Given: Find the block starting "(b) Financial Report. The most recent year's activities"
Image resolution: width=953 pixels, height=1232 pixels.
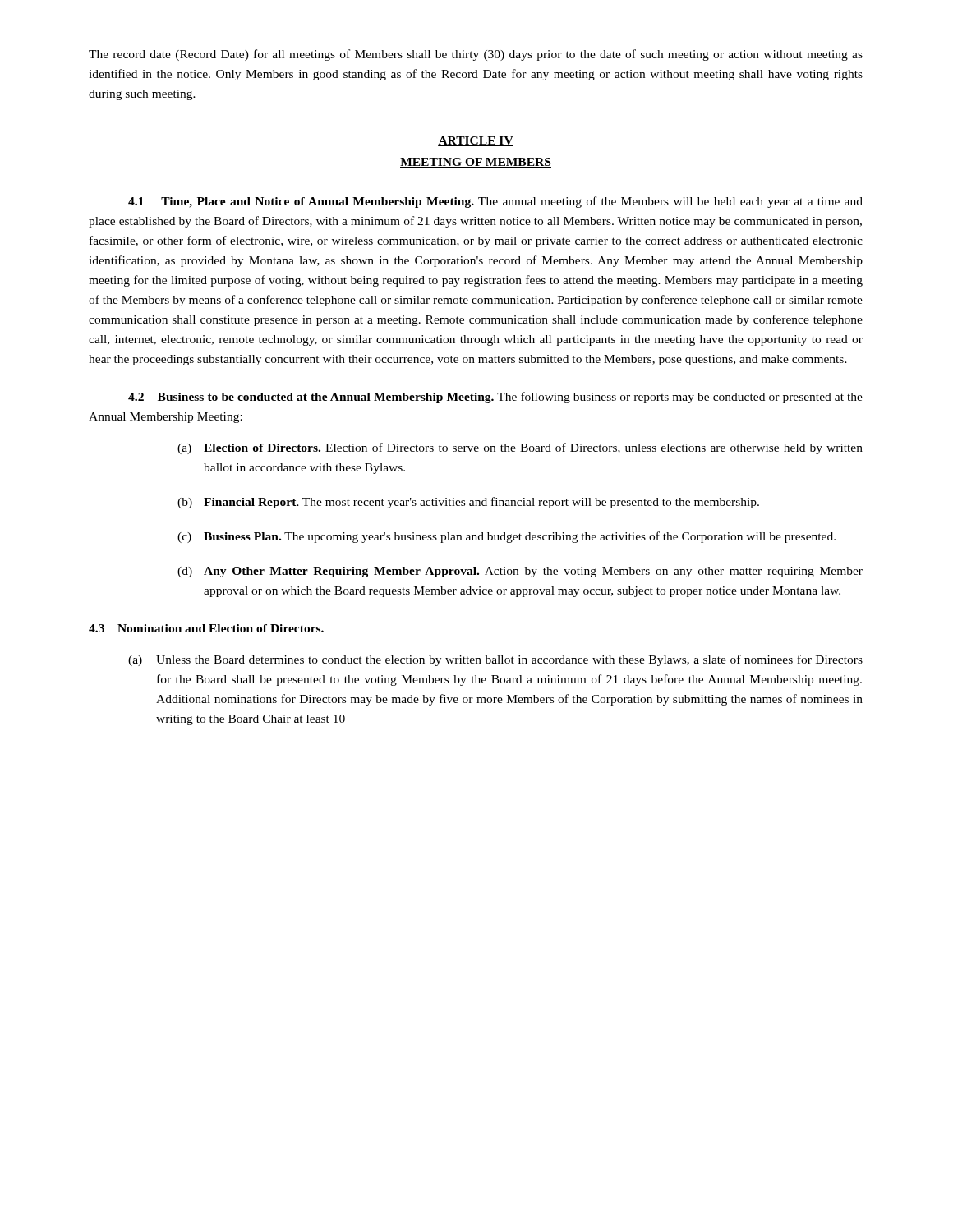Looking at the screenshot, I should (476, 502).
